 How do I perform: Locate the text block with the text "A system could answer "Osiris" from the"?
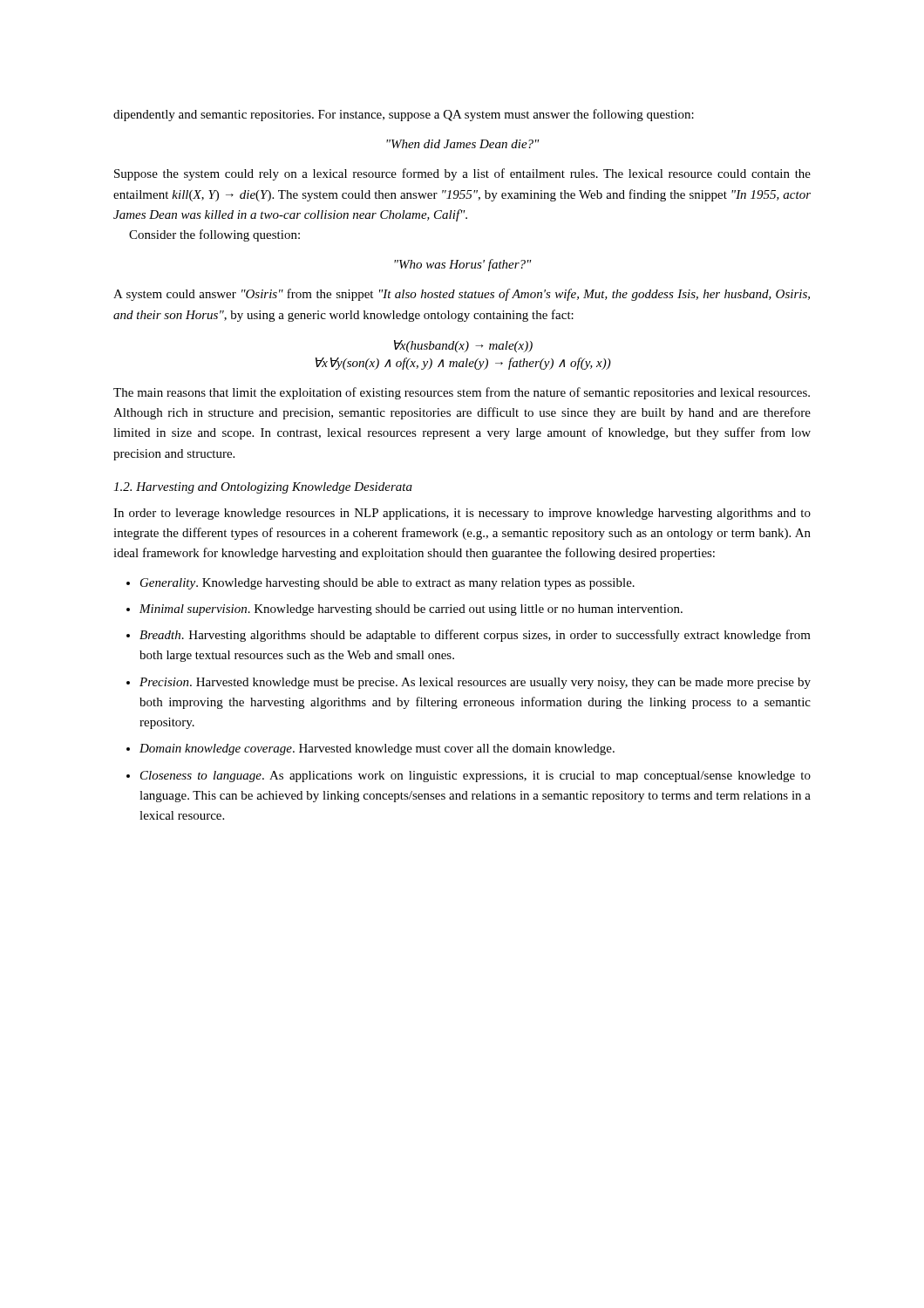click(x=462, y=304)
